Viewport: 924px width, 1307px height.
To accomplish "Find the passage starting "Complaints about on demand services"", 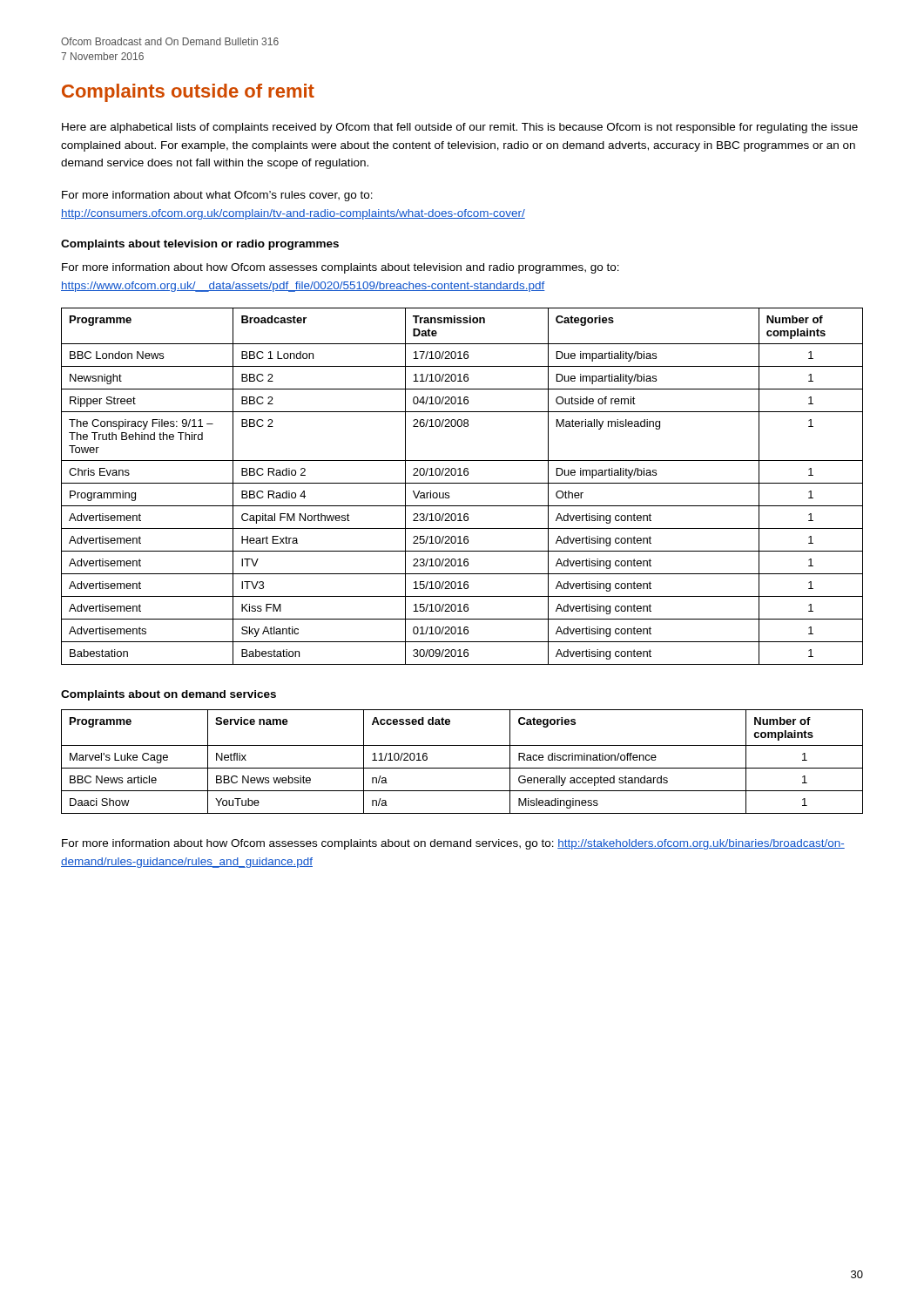I will tap(169, 694).
